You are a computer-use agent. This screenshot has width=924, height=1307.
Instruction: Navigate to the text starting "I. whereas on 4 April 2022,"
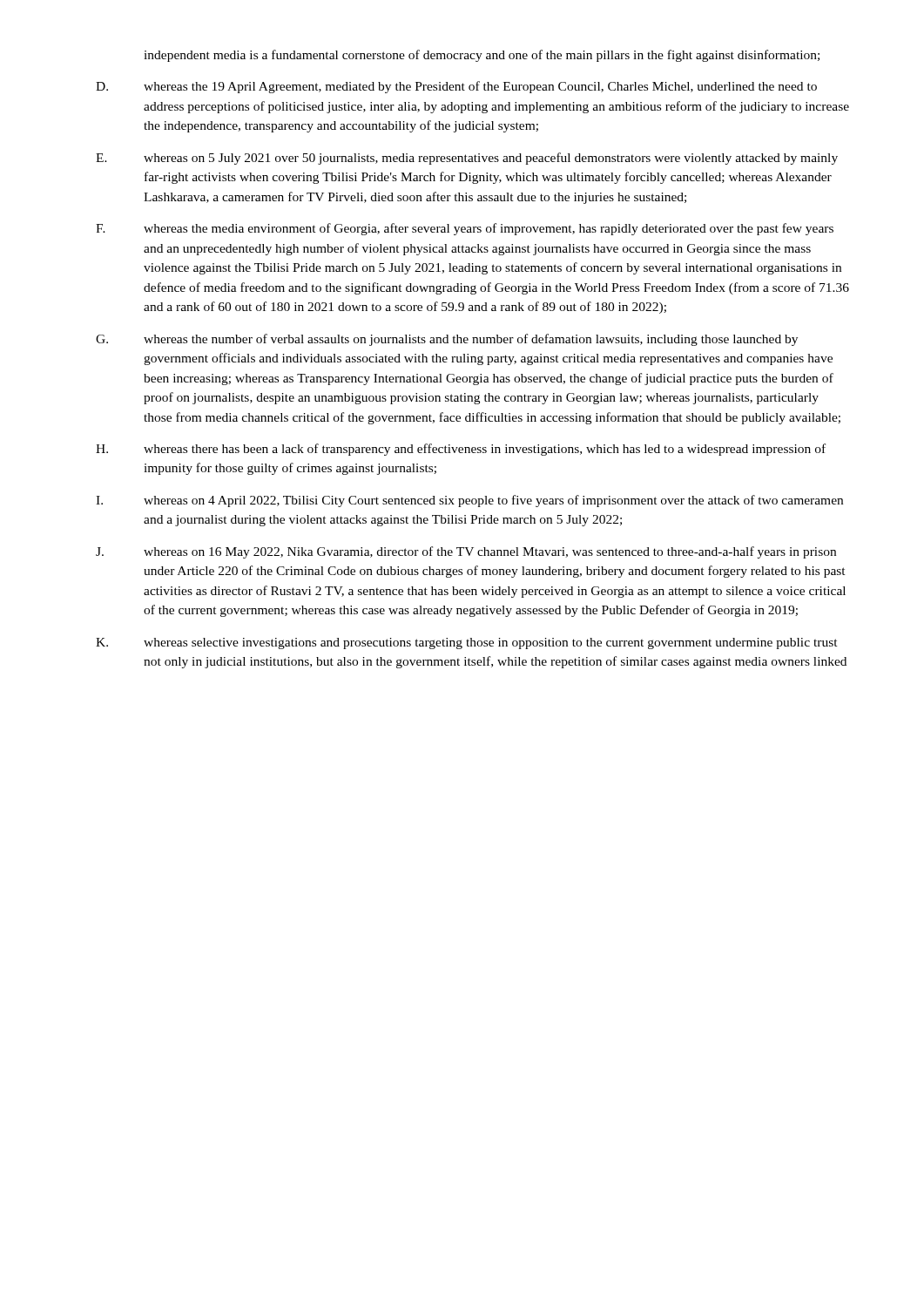tap(473, 510)
